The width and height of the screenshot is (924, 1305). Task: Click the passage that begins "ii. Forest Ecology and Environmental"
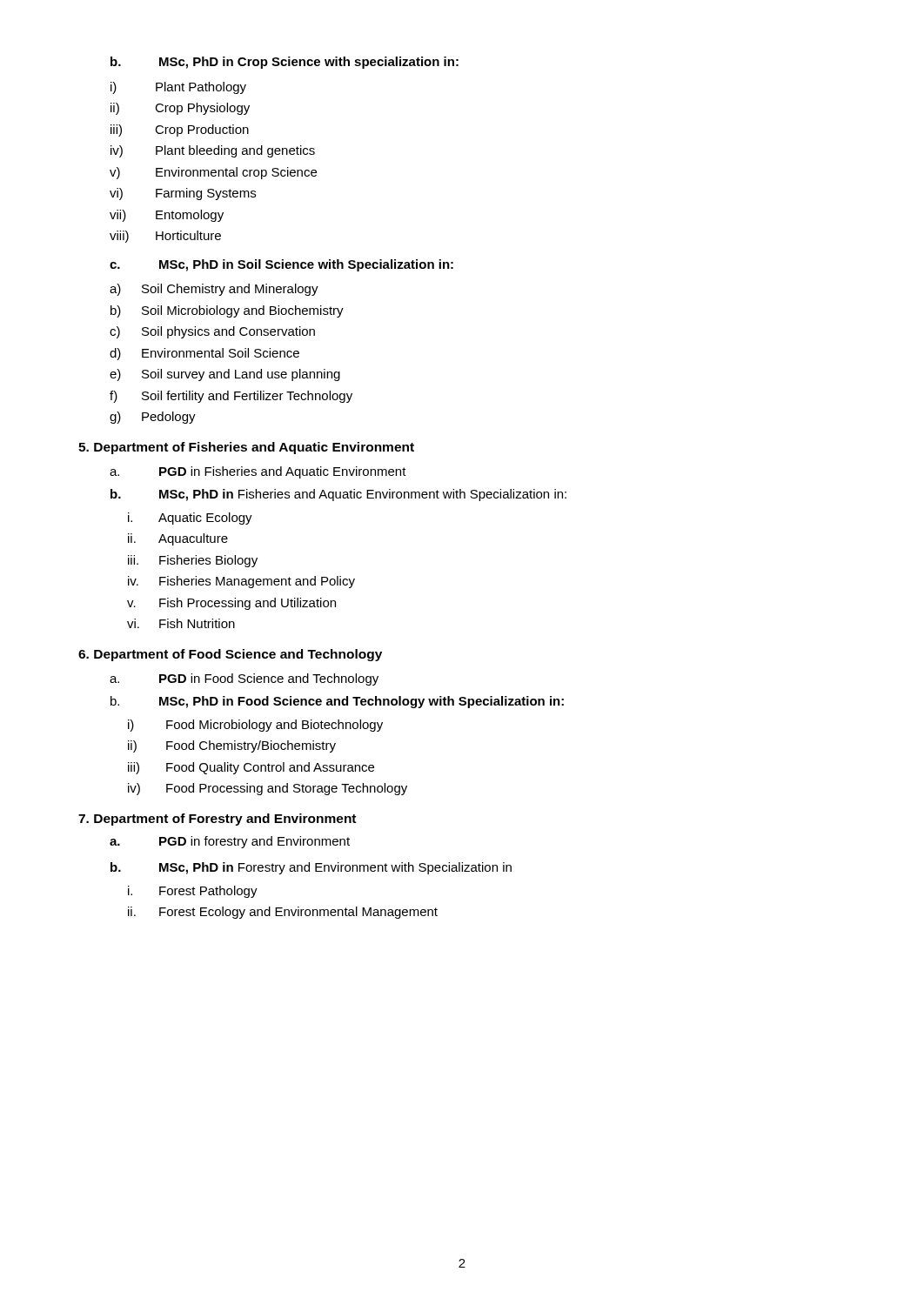pos(283,913)
